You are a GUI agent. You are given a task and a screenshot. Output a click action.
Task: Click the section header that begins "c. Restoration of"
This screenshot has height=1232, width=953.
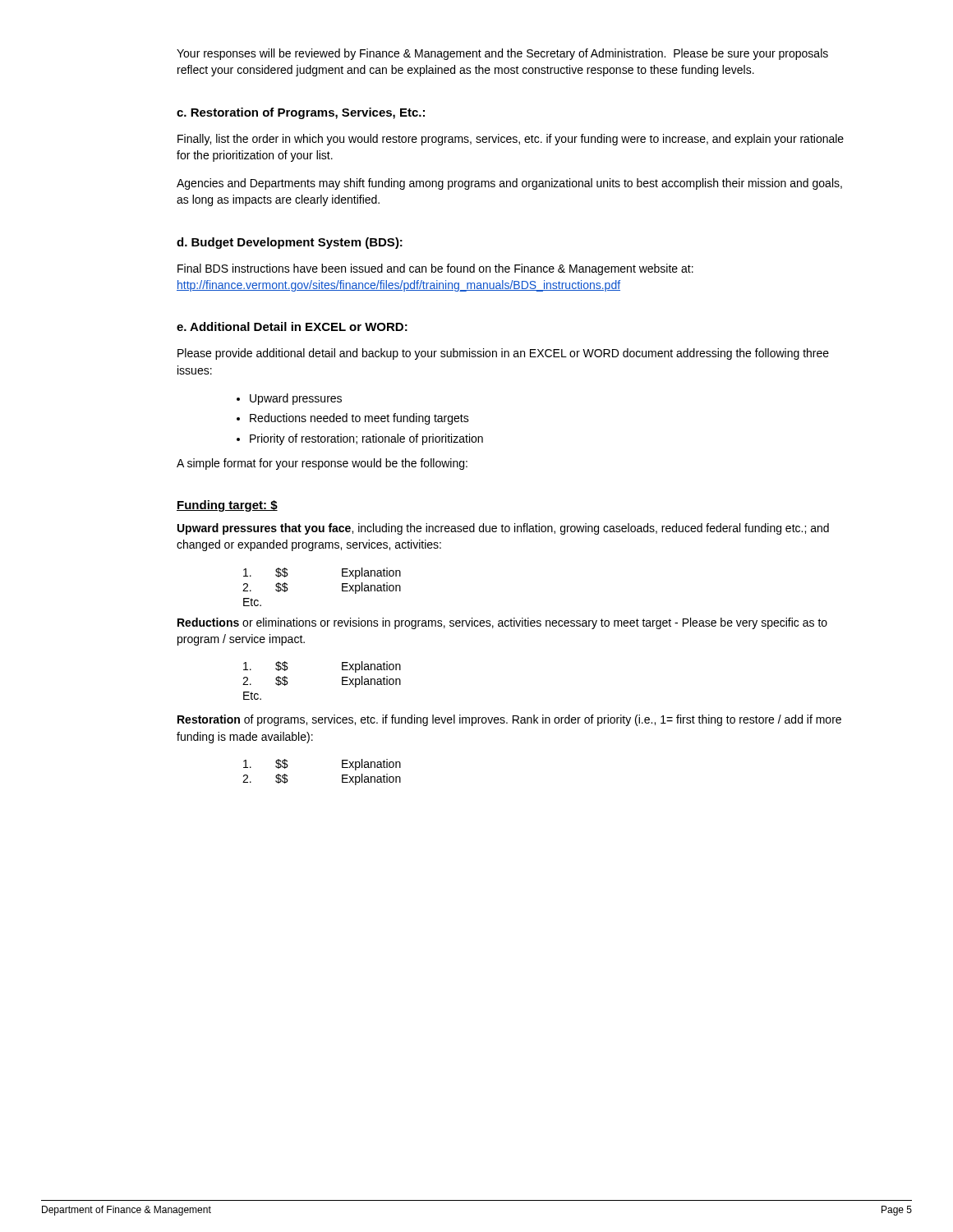click(x=301, y=112)
